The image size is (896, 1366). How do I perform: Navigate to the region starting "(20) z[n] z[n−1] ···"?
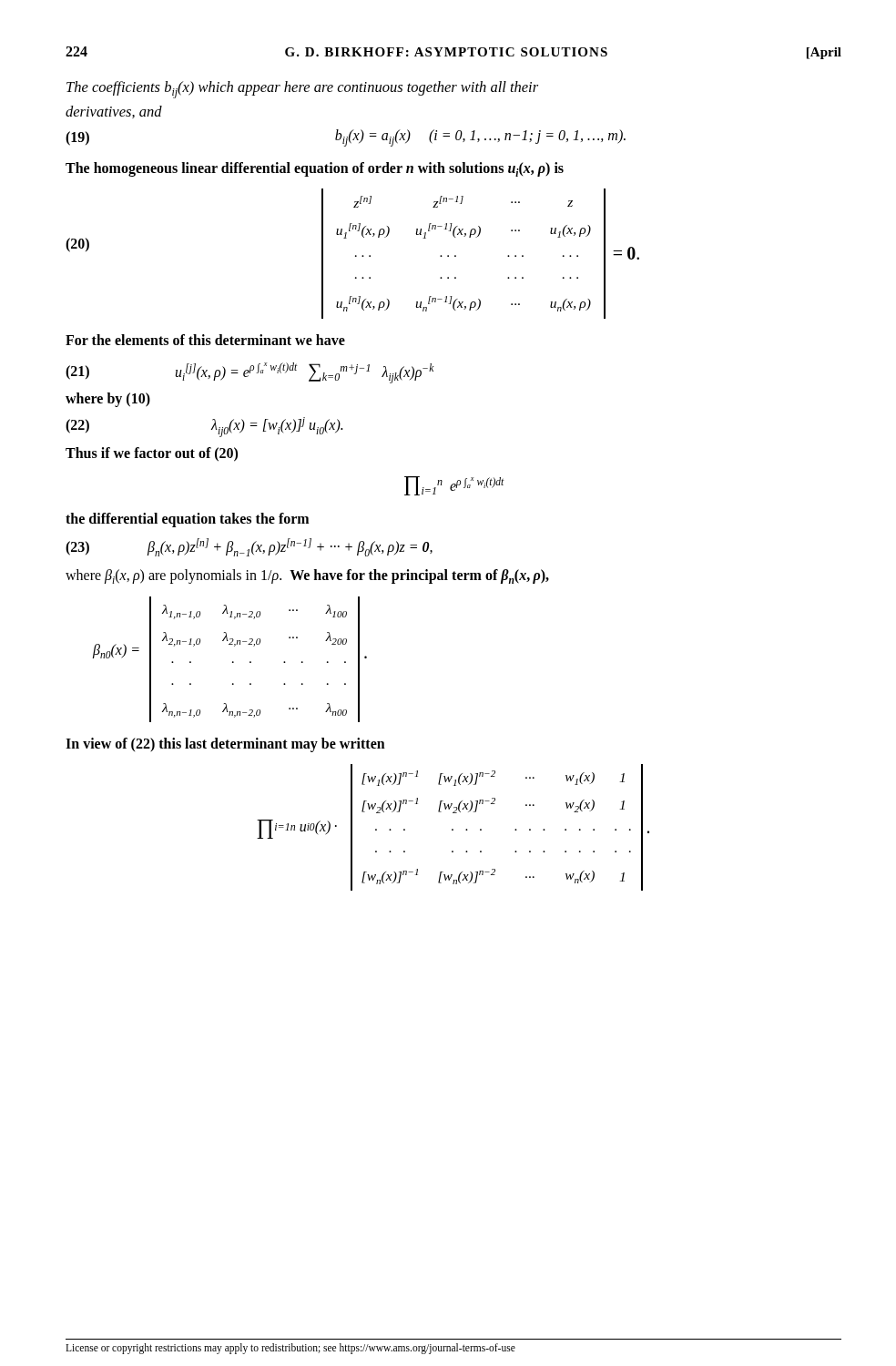[453, 254]
